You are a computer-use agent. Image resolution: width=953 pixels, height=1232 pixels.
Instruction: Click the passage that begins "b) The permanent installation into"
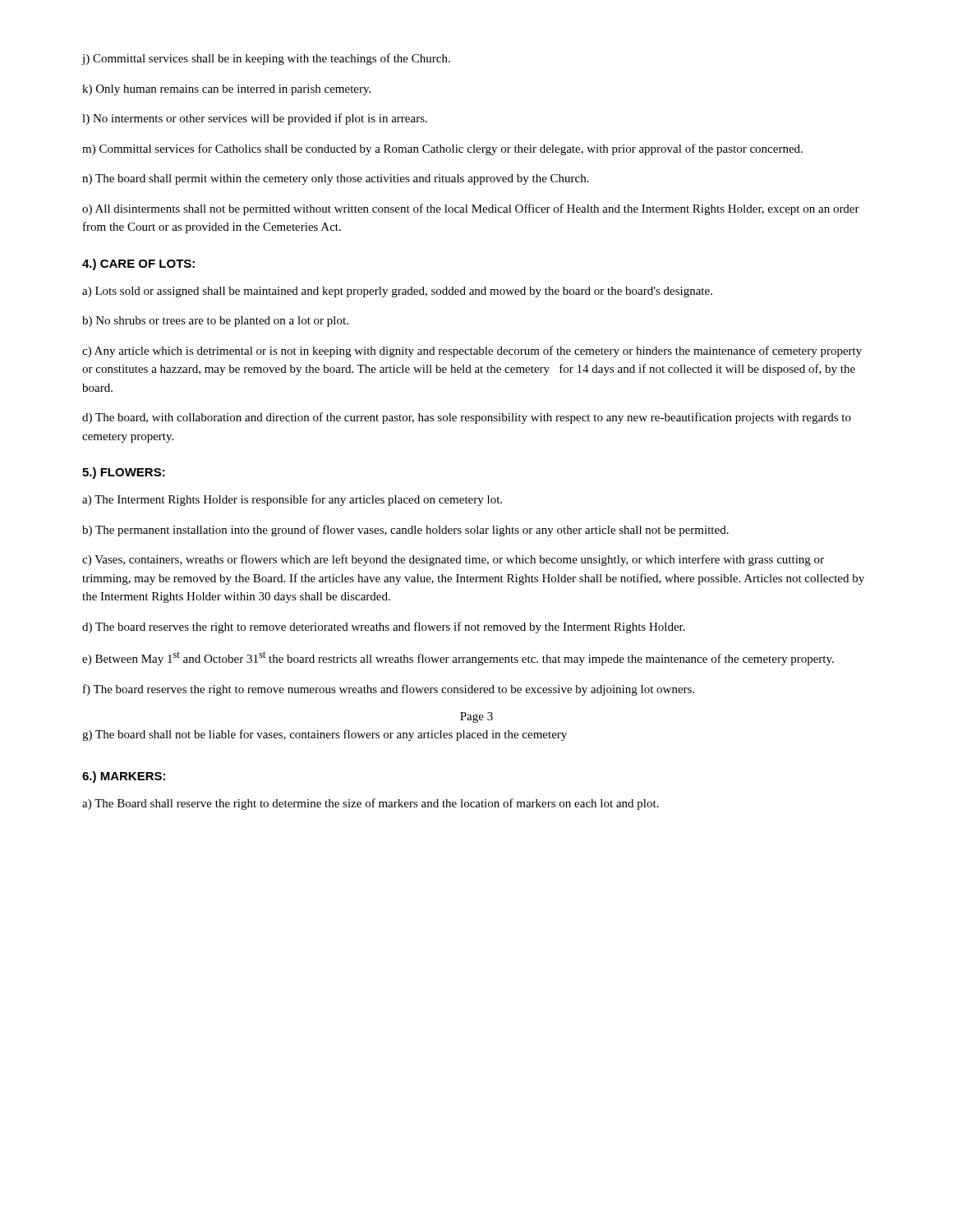(406, 529)
